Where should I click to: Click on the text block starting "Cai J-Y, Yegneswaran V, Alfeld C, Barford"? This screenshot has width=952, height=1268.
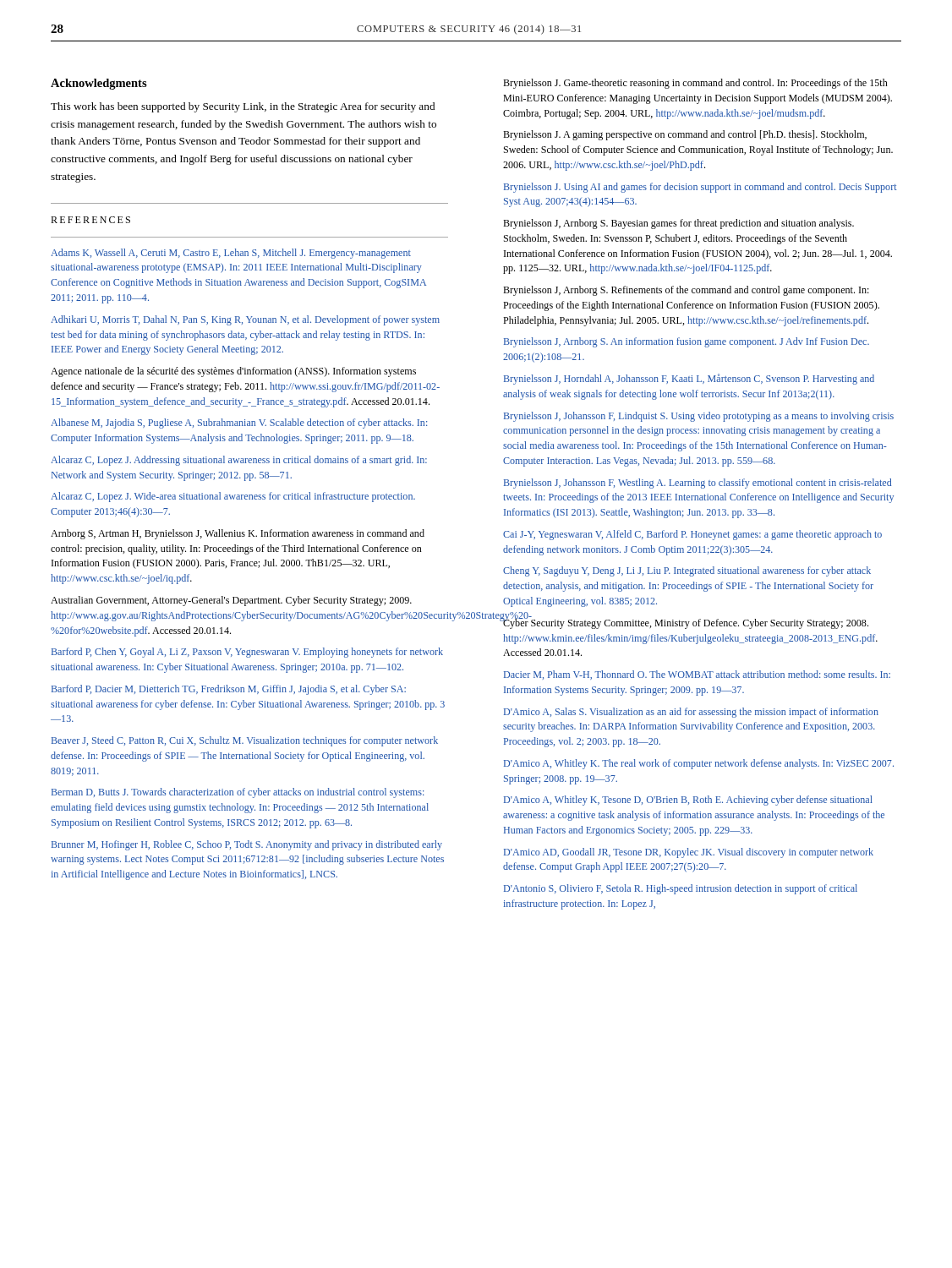pyautogui.click(x=693, y=542)
